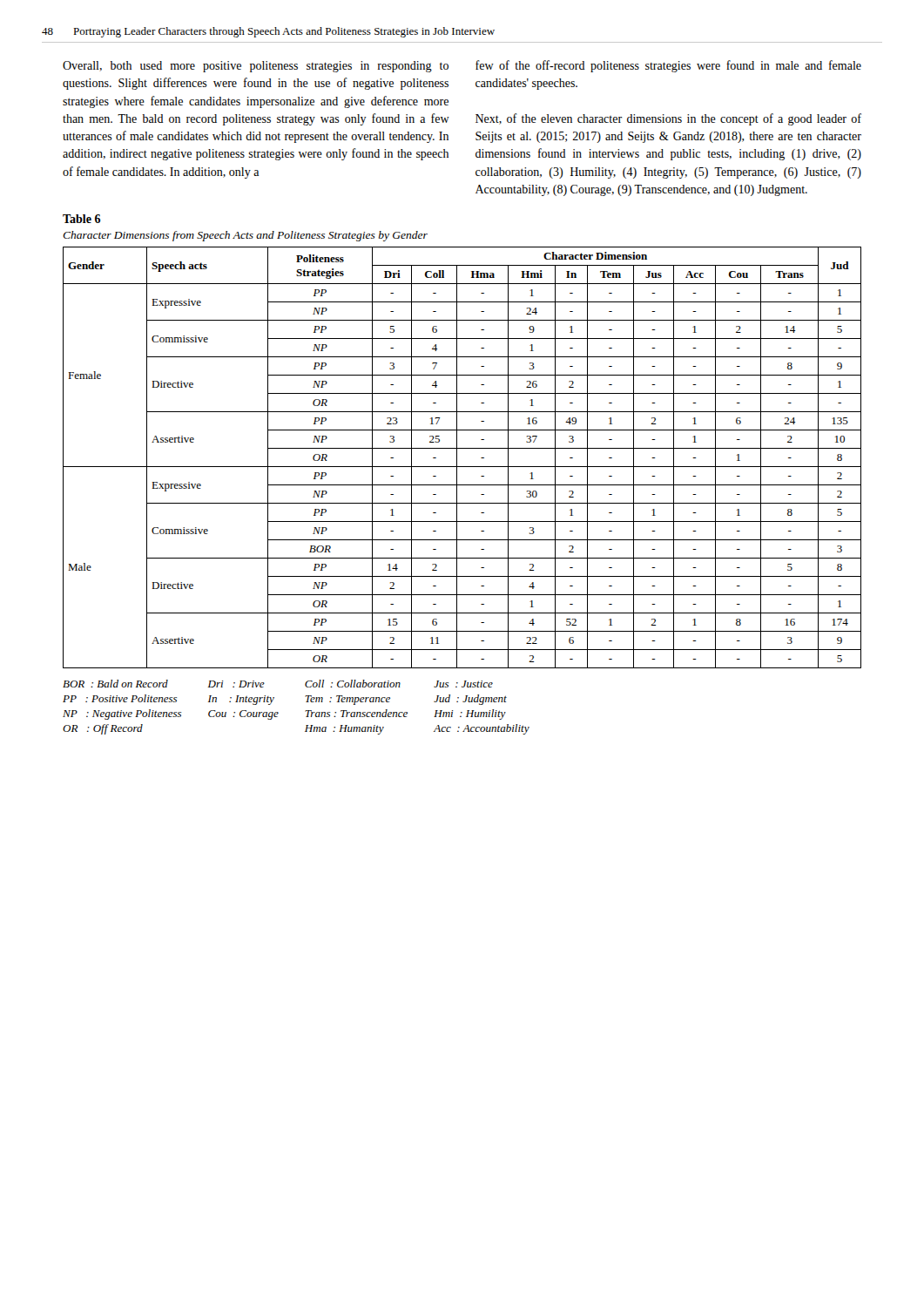
Task: Locate the section header with the text "Table 6"
Action: click(x=82, y=219)
